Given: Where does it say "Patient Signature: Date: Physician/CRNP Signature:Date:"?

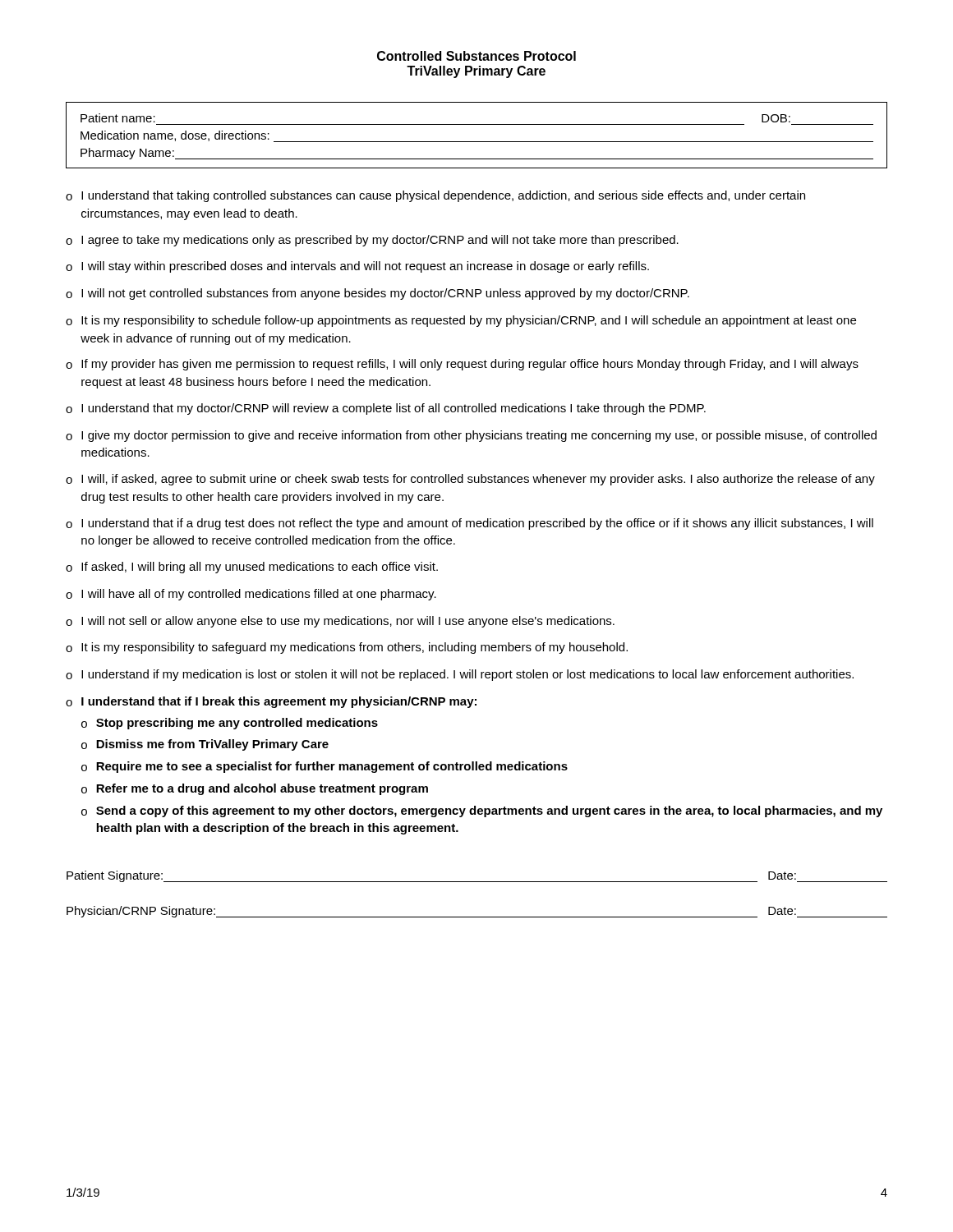Looking at the screenshot, I should tap(476, 892).
